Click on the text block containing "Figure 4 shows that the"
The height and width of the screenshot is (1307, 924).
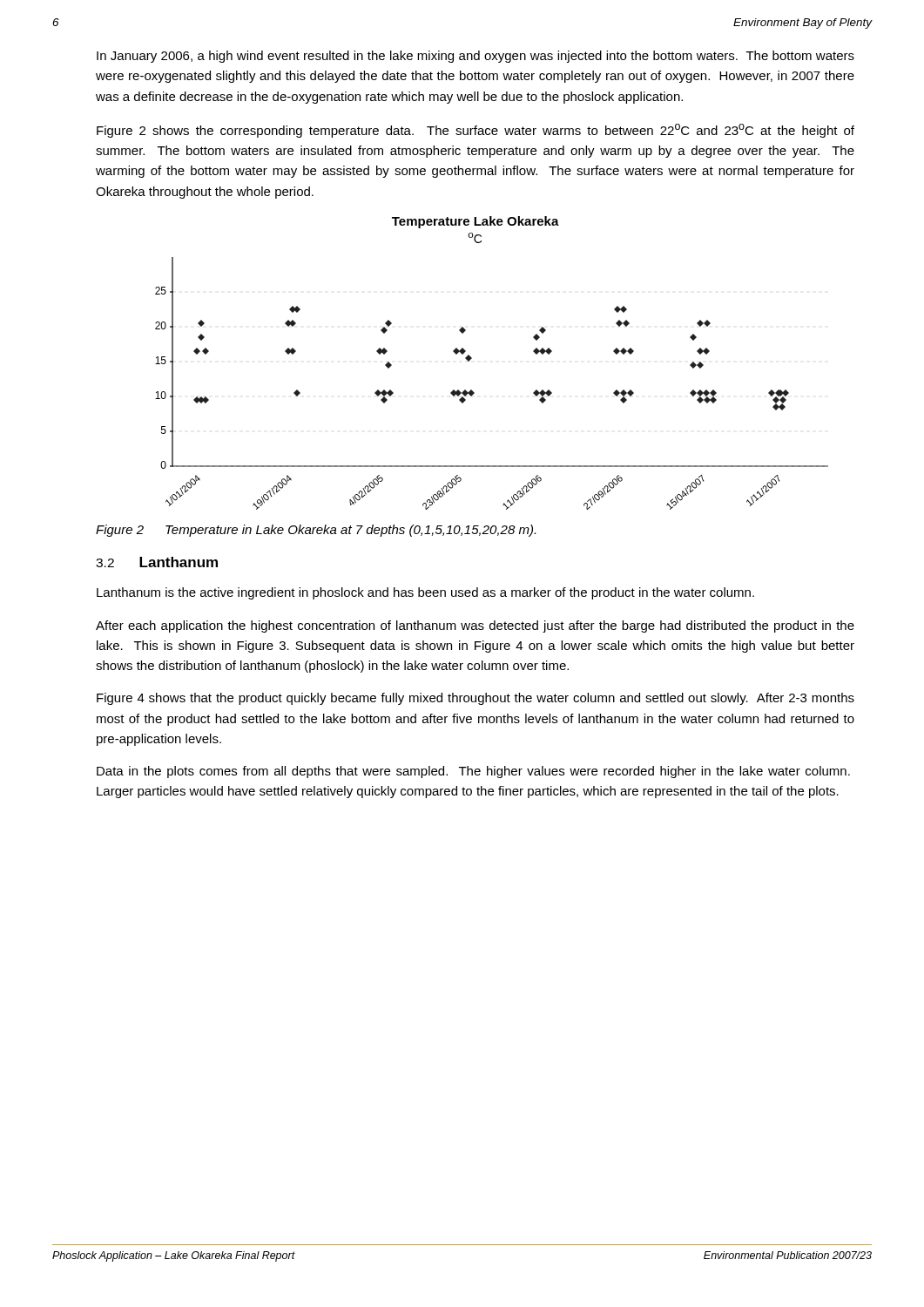[475, 718]
